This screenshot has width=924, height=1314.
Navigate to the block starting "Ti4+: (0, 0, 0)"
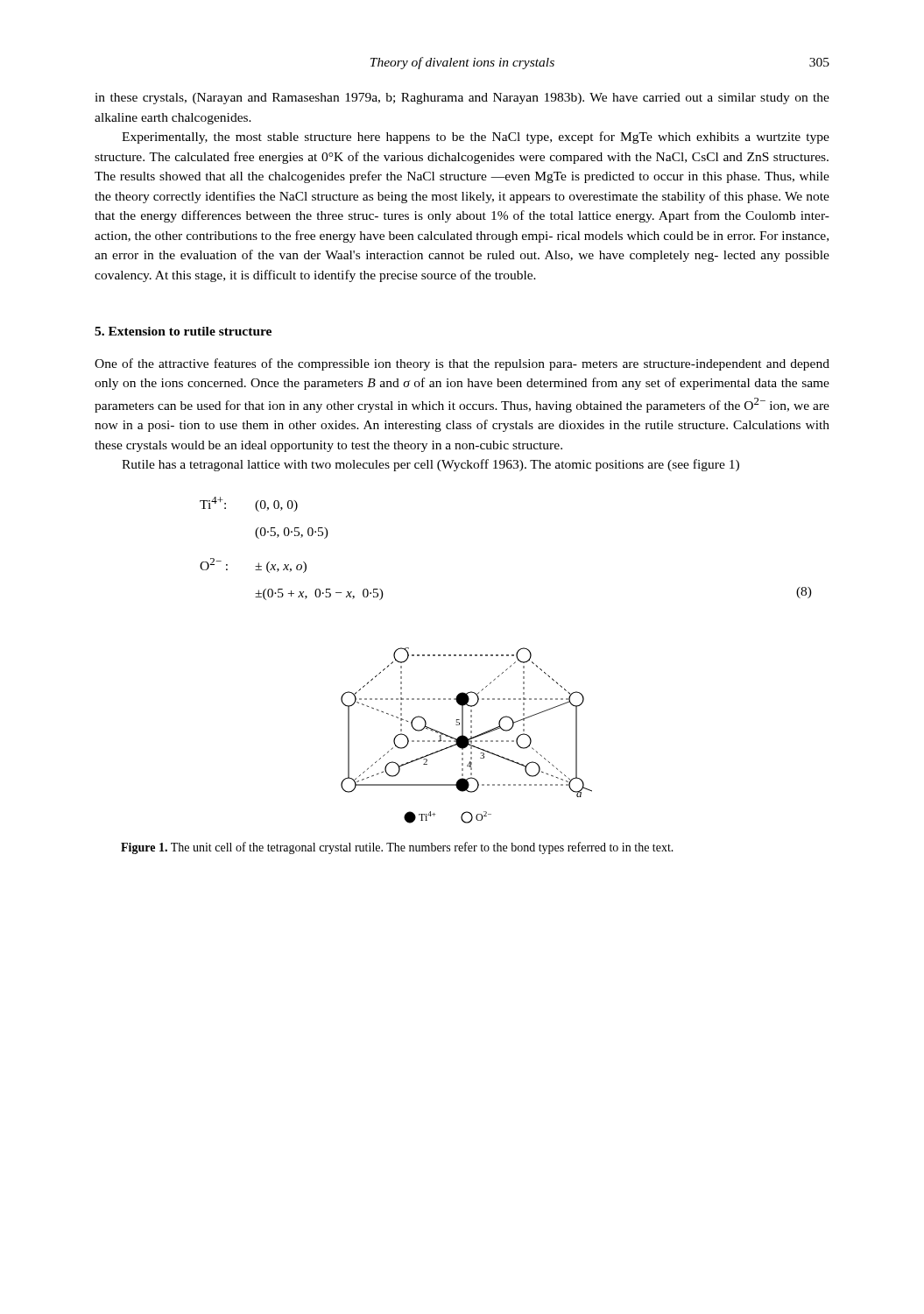tap(275, 504)
